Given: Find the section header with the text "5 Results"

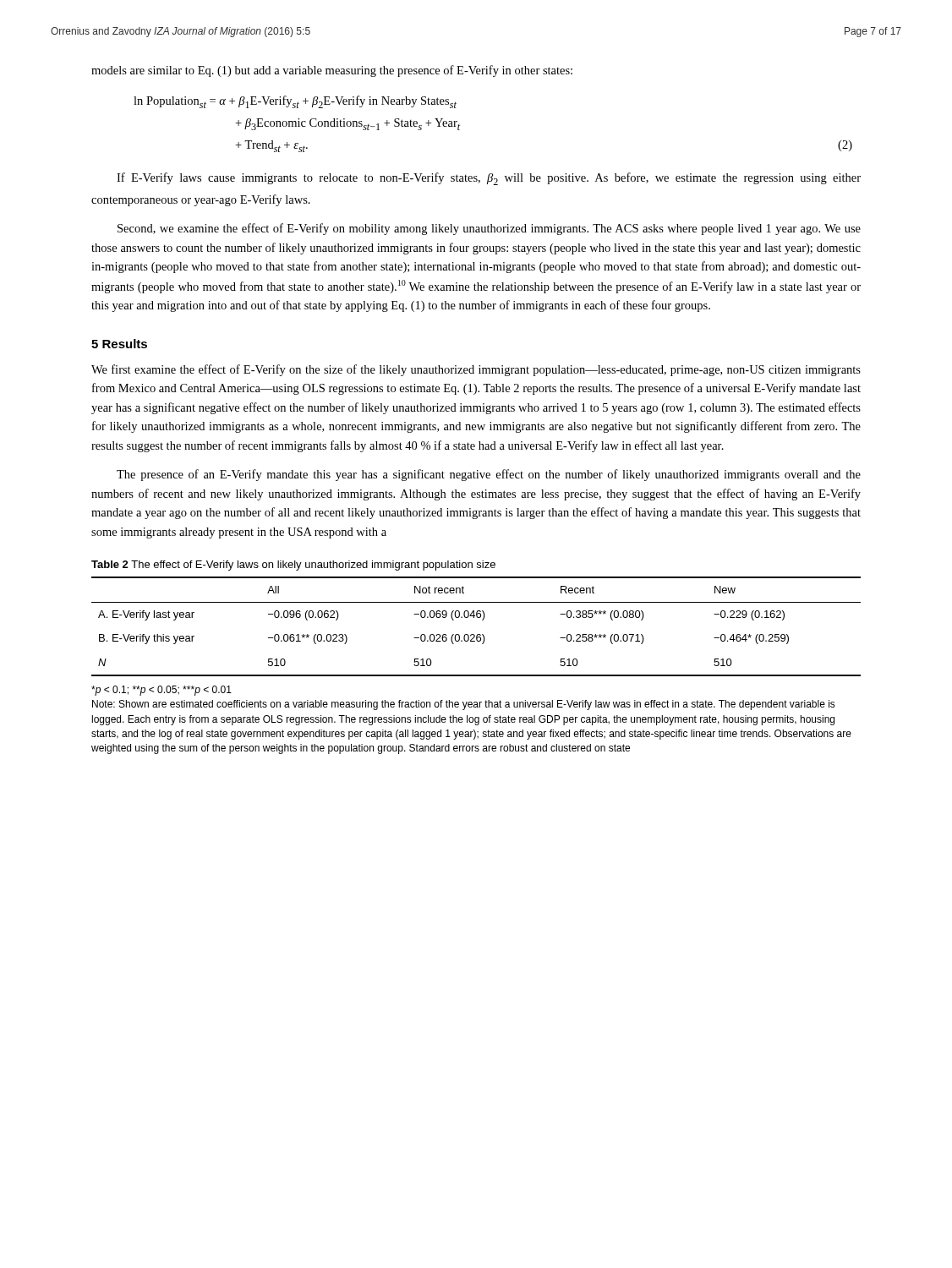Looking at the screenshot, I should click(x=120, y=343).
